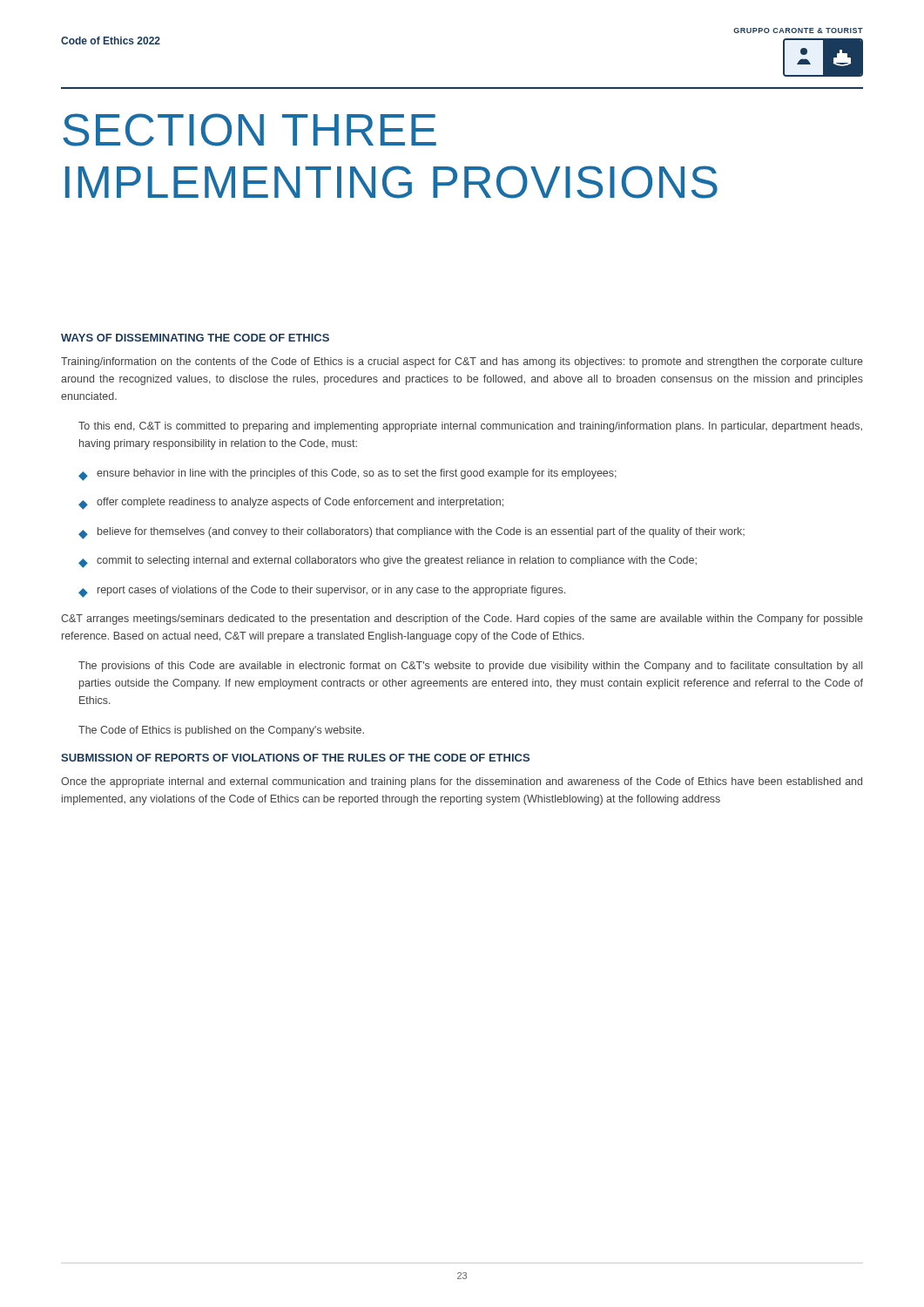
Task: Navigate to the passage starting "SECTION THREEIMPLEMENTING PROVISIONS"
Action: point(462,157)
